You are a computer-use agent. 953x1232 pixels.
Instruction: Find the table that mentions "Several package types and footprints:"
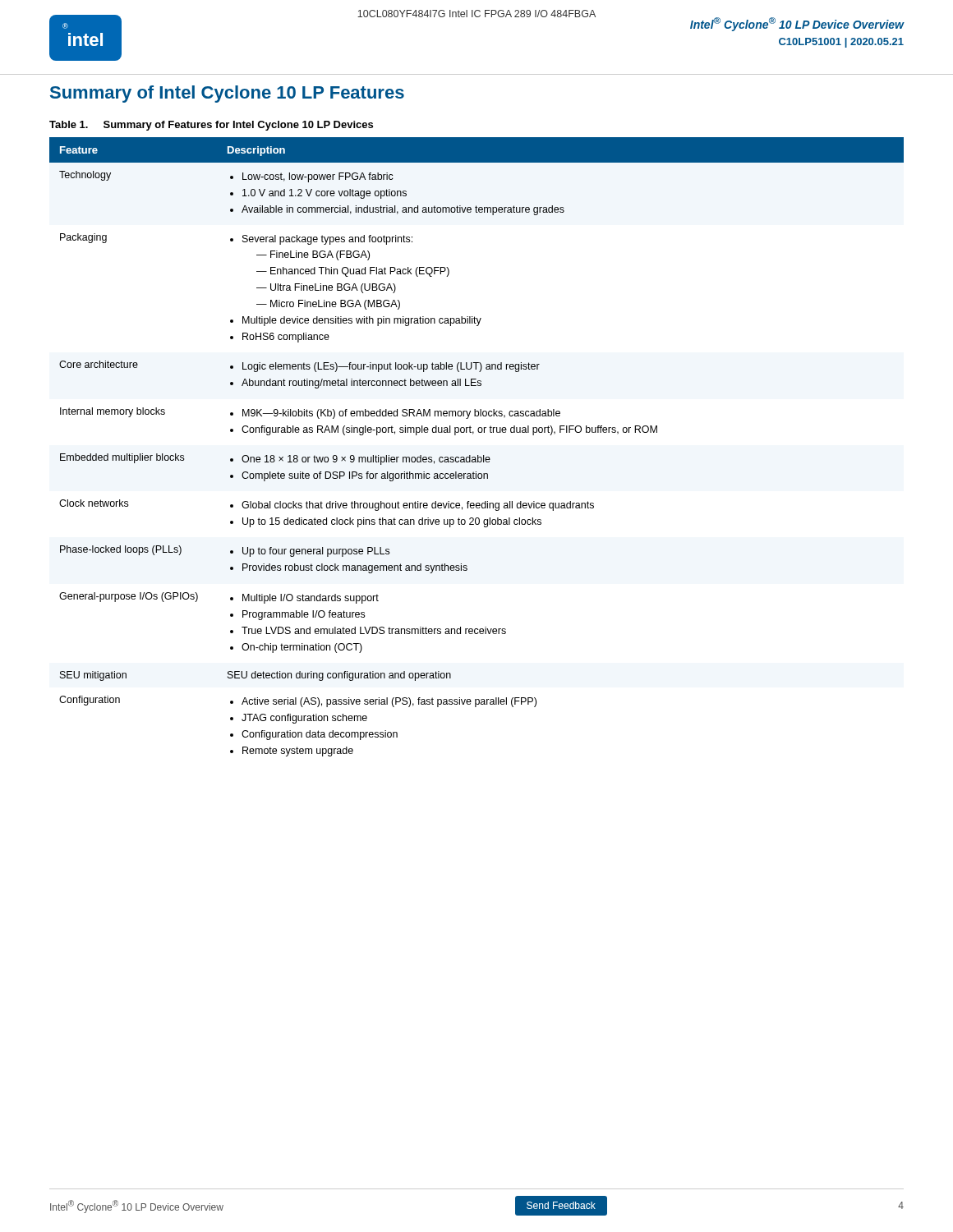coord(476,452)
